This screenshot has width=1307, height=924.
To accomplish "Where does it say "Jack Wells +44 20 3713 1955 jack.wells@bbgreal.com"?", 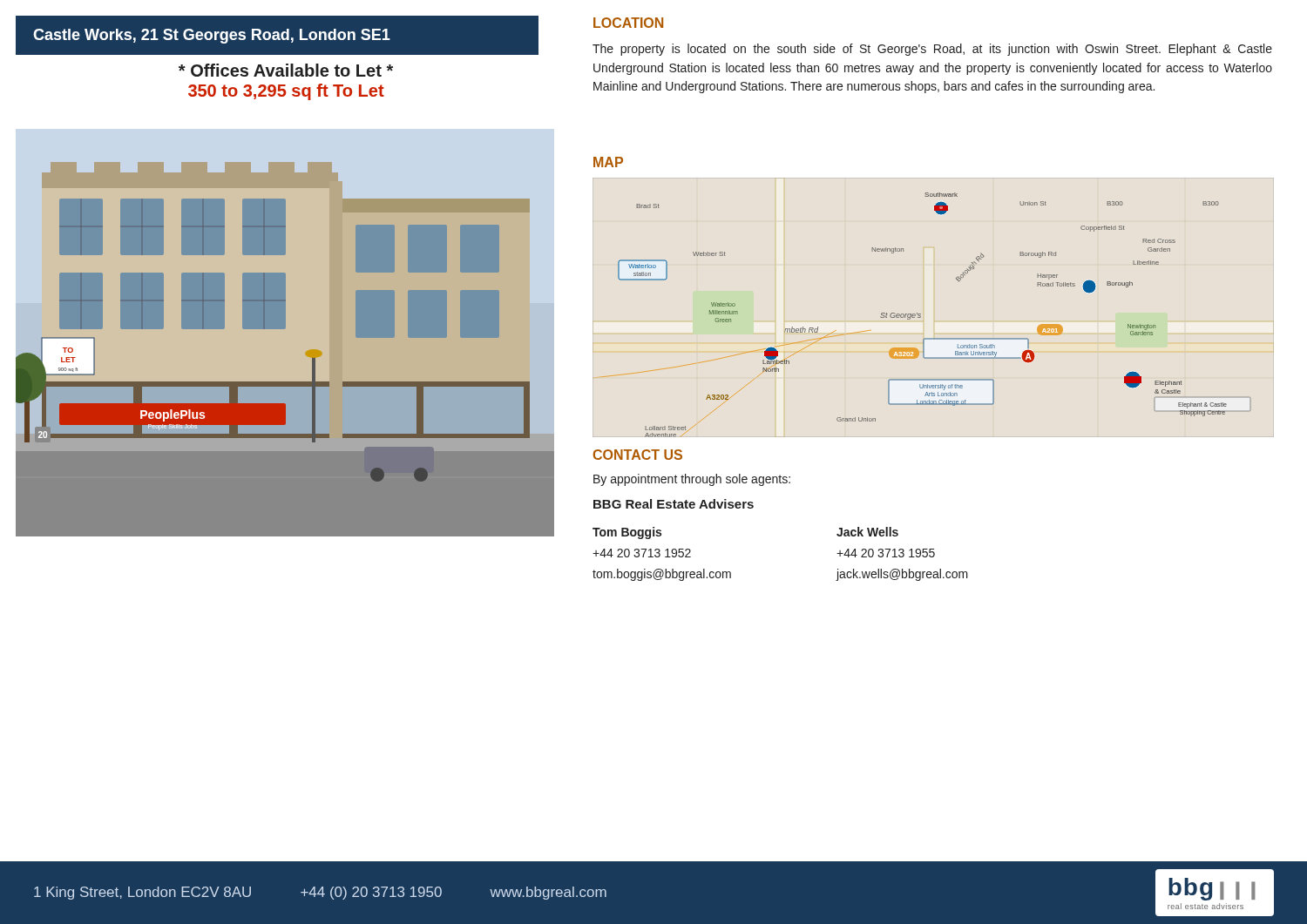I will pyautogui.click(x=902, y=553).
